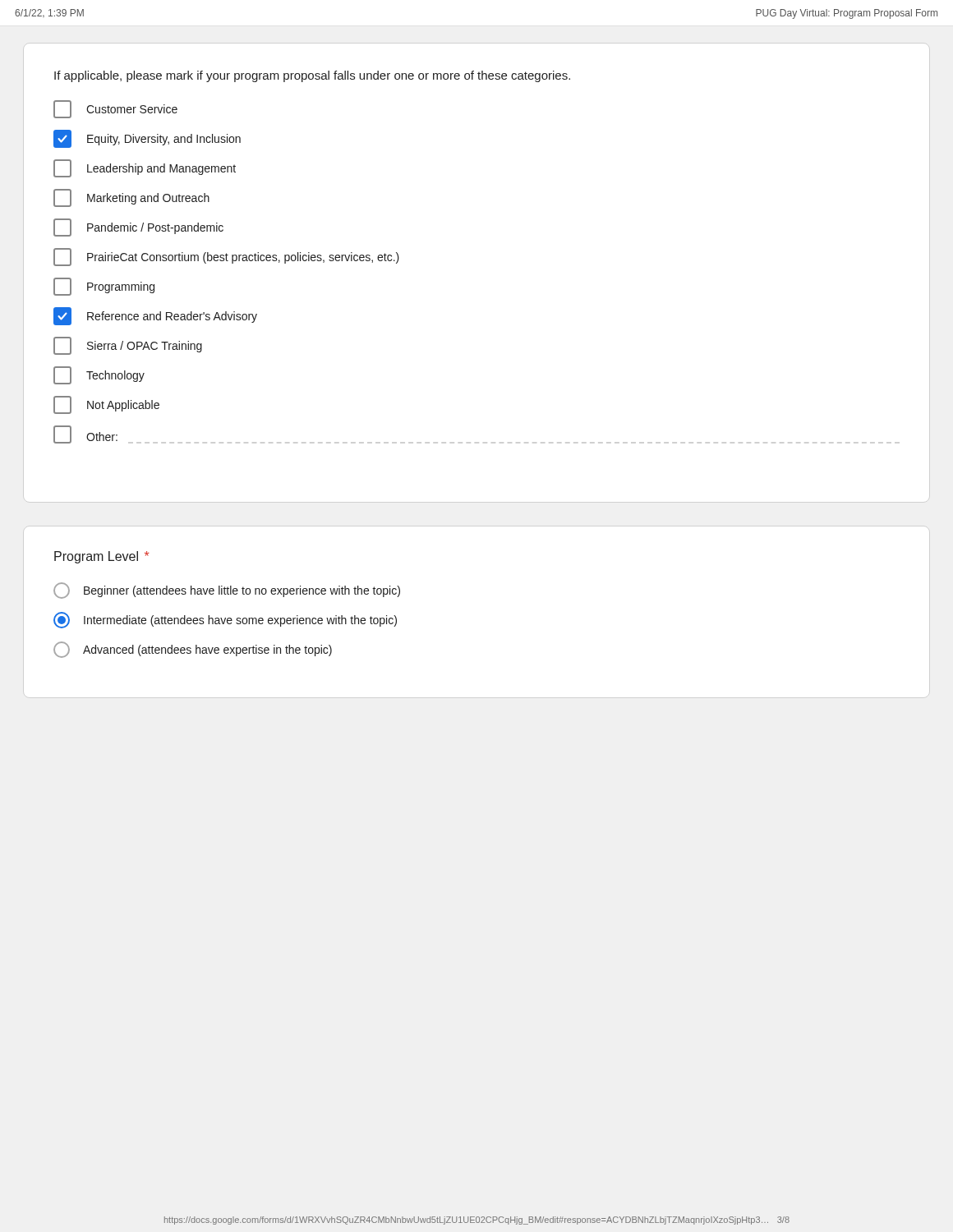Click on the region starting "Advanced (attendees have expertise"
Viewport: 953px width, 1232px height.
(193, 650)
